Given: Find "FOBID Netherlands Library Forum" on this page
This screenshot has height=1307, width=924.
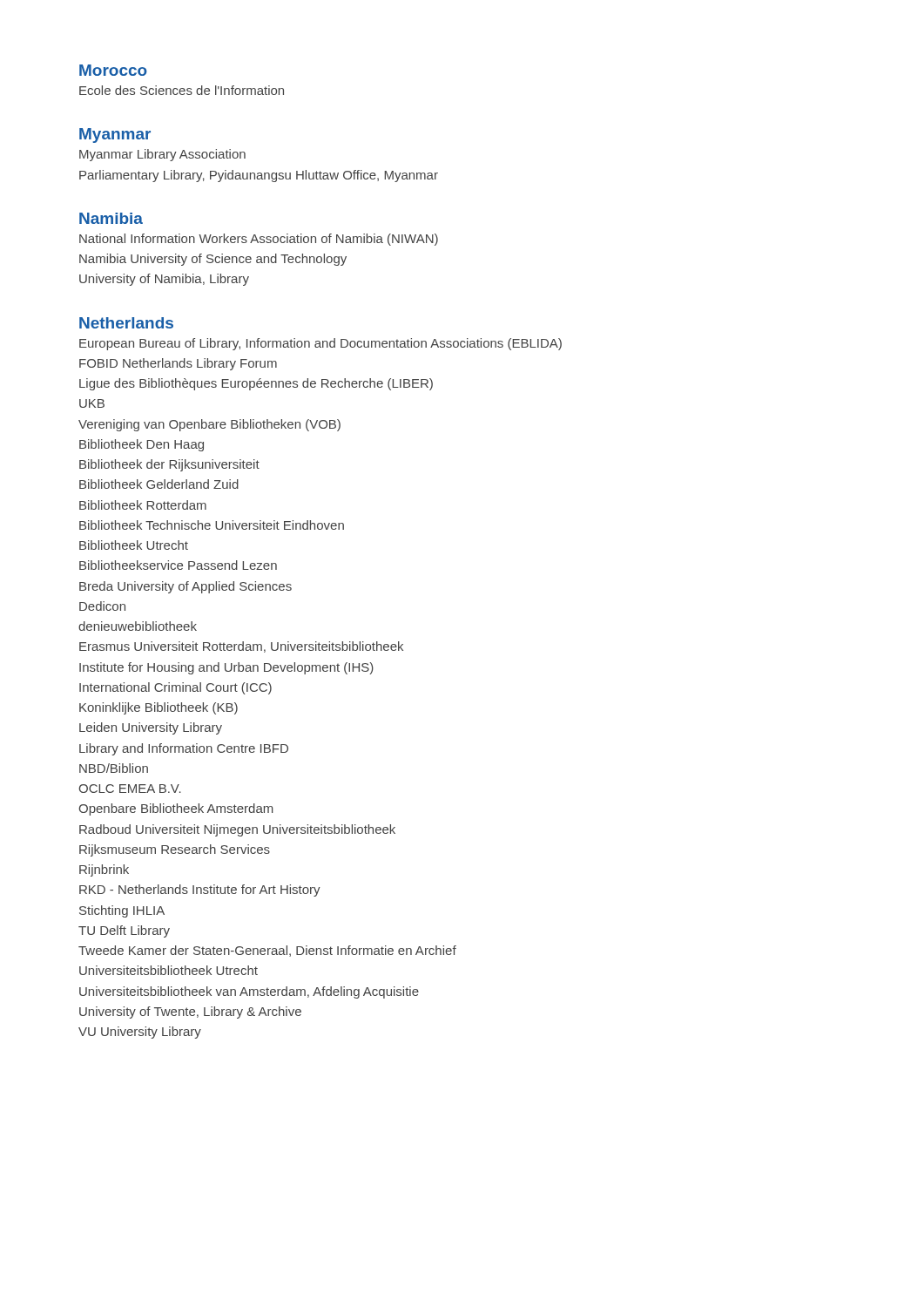Looking at the screenshot, I should click(x=178, y=363).
